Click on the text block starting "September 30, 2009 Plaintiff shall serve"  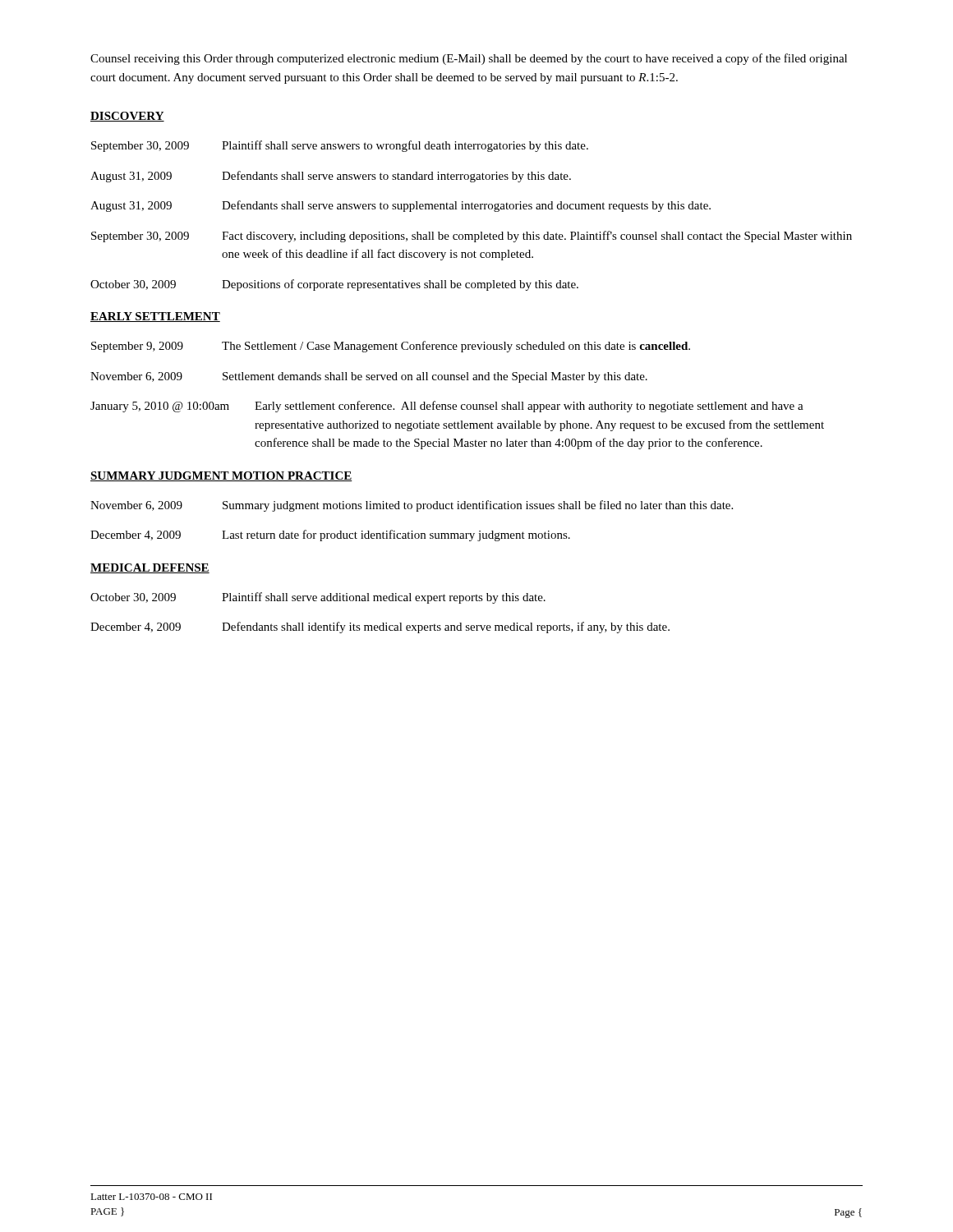point(476,146)
